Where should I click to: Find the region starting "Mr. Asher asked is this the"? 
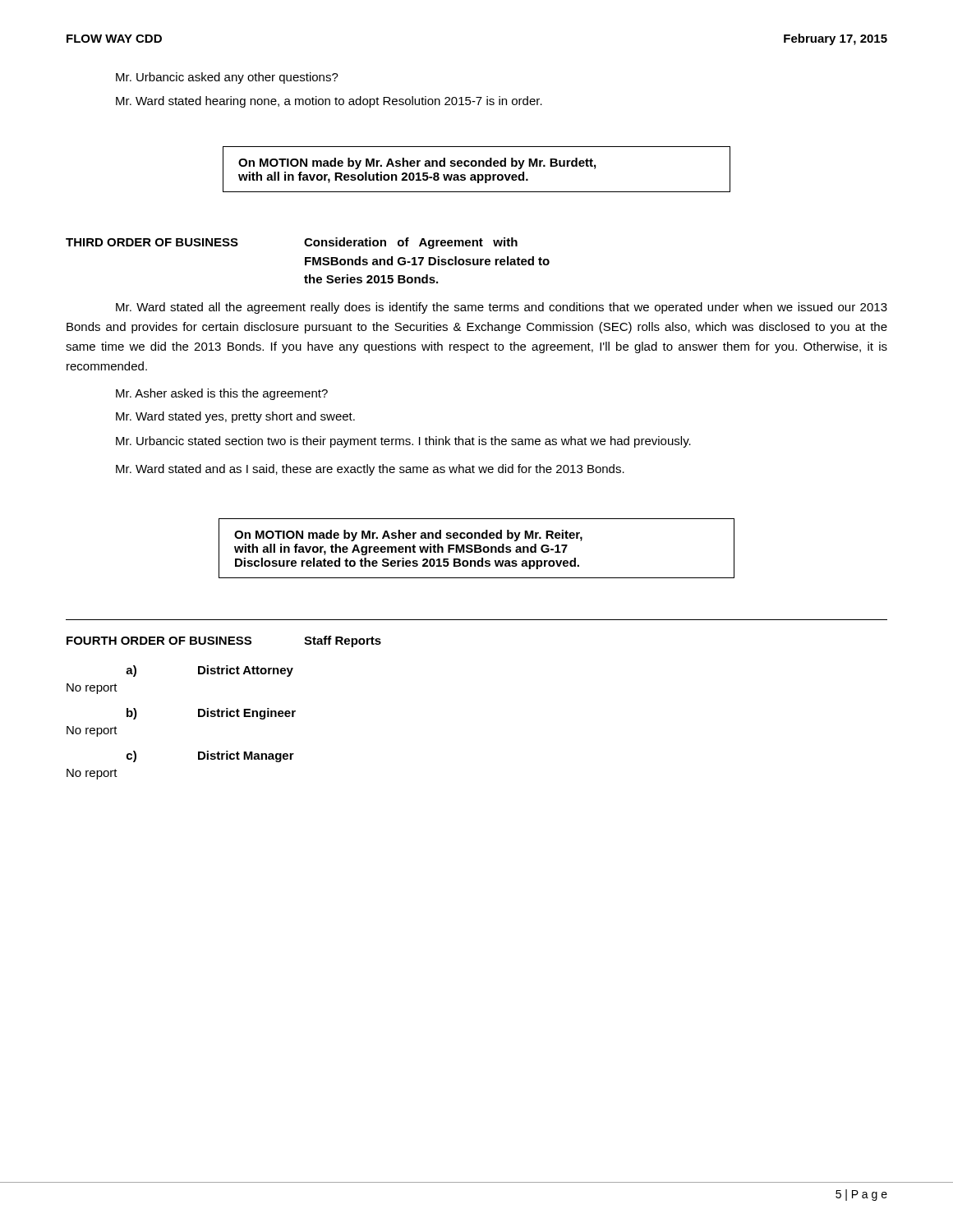point(222,393)
